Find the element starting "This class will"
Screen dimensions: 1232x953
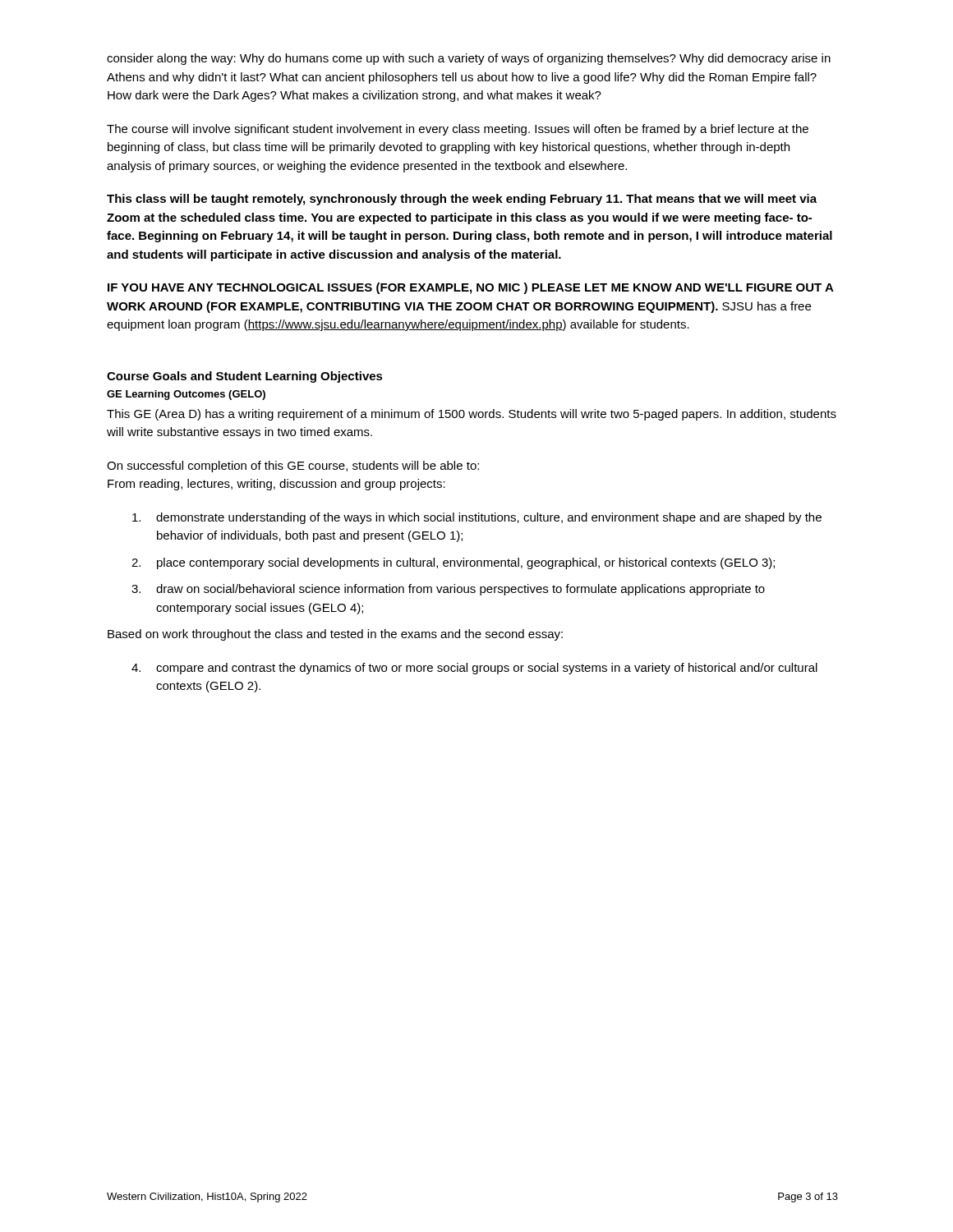click(470, 226)
